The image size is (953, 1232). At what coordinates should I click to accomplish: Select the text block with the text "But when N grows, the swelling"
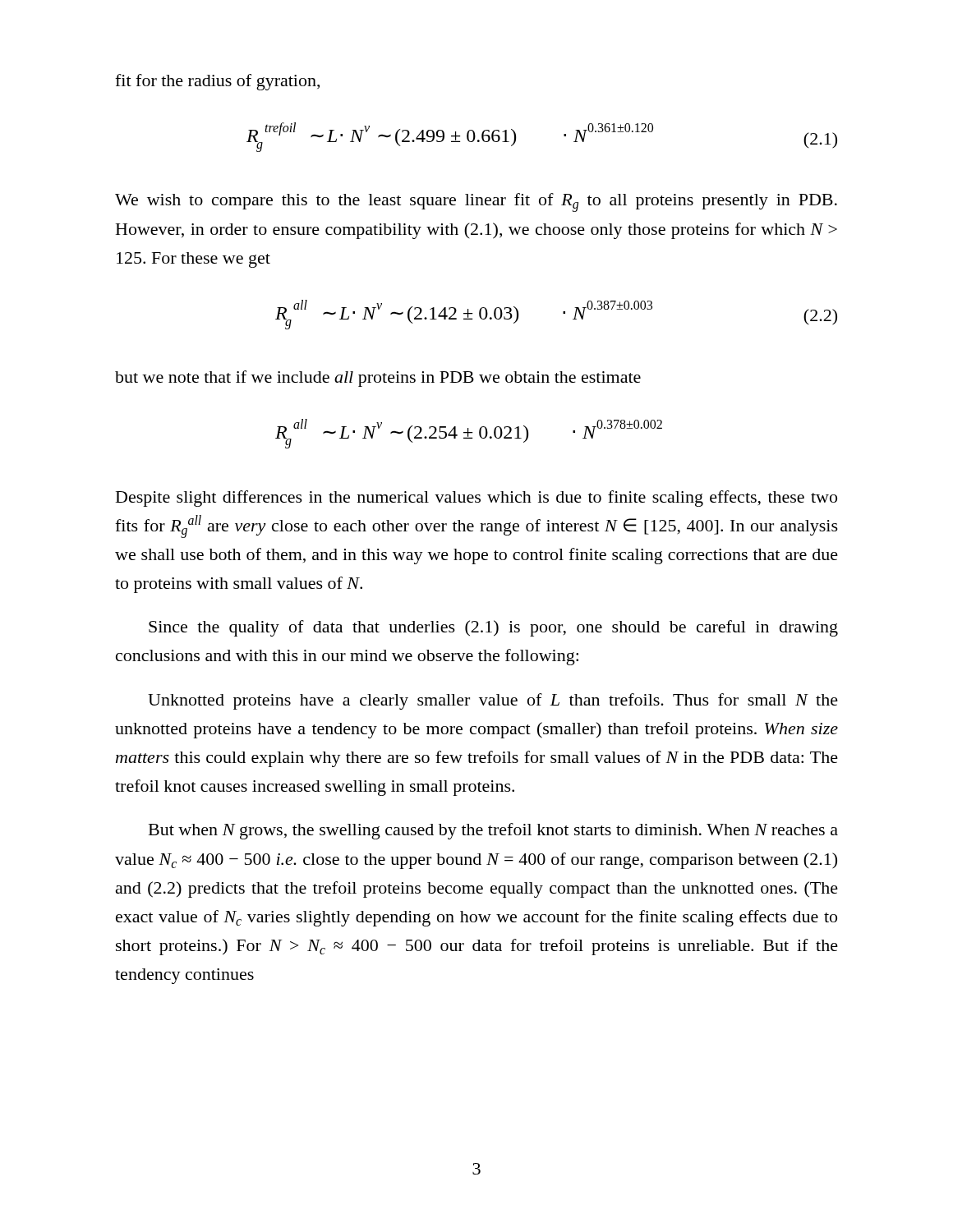pyautogui.click(x=476, y=902)
